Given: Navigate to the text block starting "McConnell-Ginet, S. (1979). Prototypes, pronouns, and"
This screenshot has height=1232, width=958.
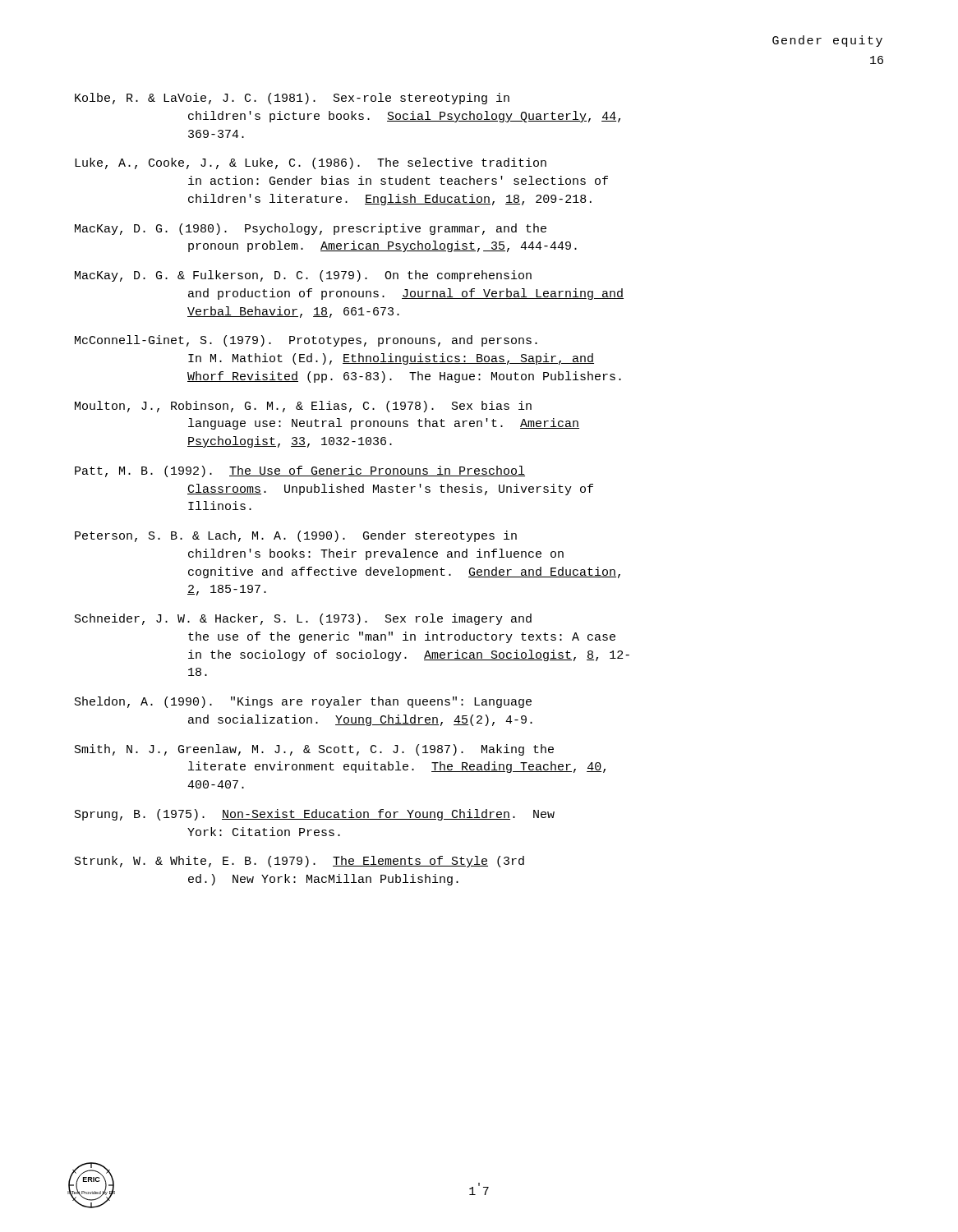Looking at the screenshot, I should (x=349, y=359).
